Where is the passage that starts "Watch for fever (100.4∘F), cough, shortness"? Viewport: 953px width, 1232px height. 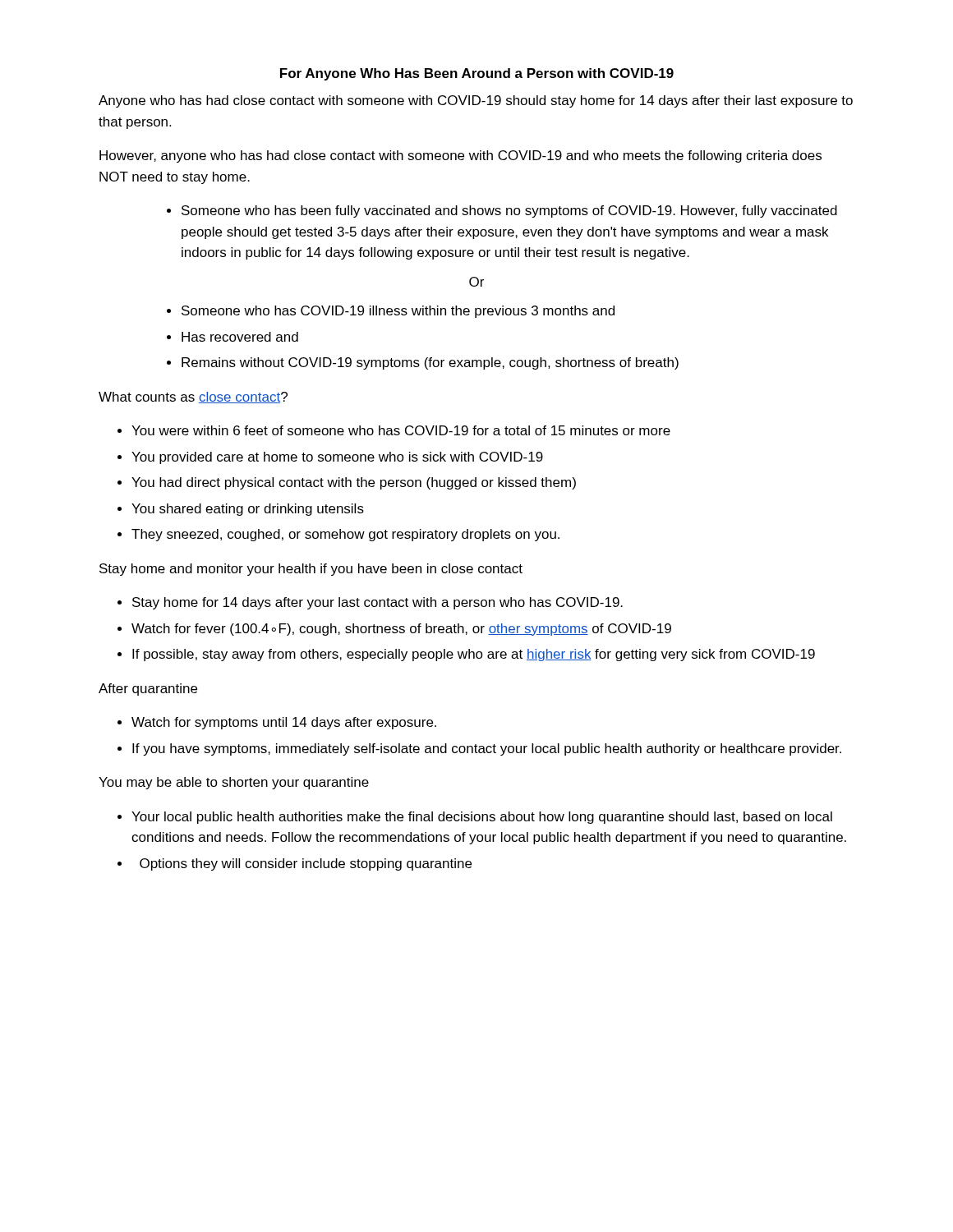coord(402,628)
